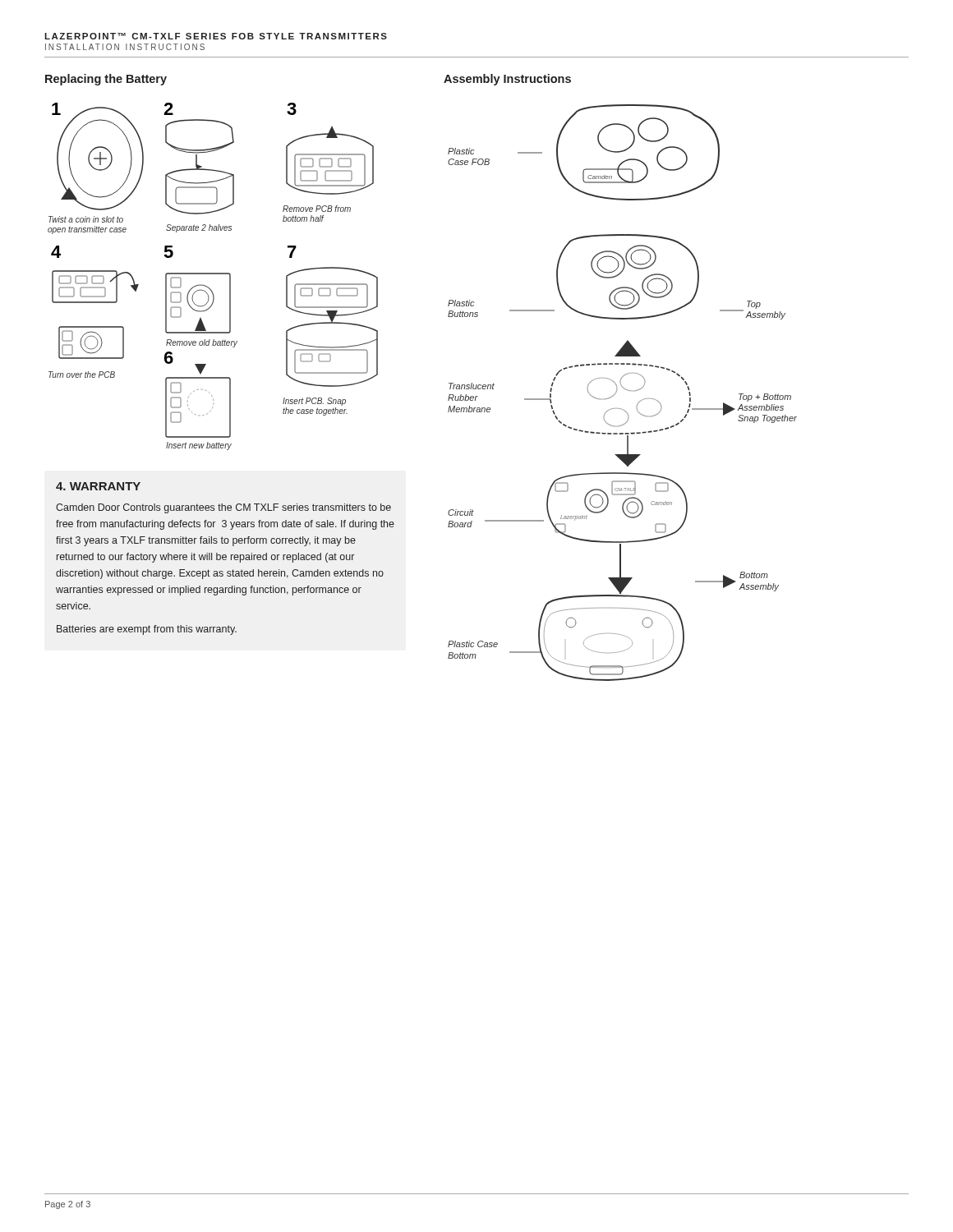Click on the text block starting "Replacing the Battery"
This screenshot has width=953, height=1232.
coord(106,79)
